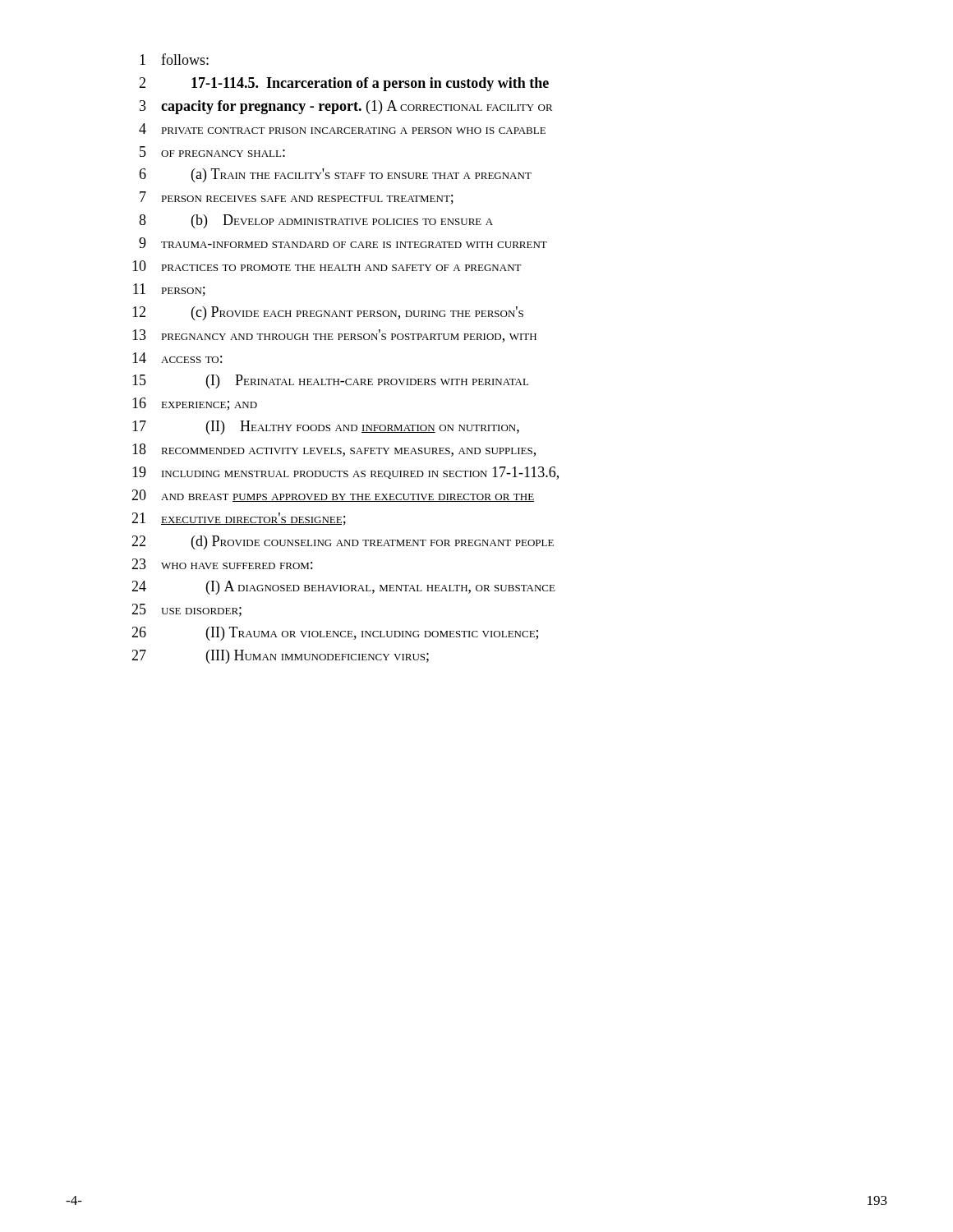
Task: Locate the block of text that opens with "24 (I) A diagnosed behavioral, mental health, or"
Action: click(x=497, y=588)
